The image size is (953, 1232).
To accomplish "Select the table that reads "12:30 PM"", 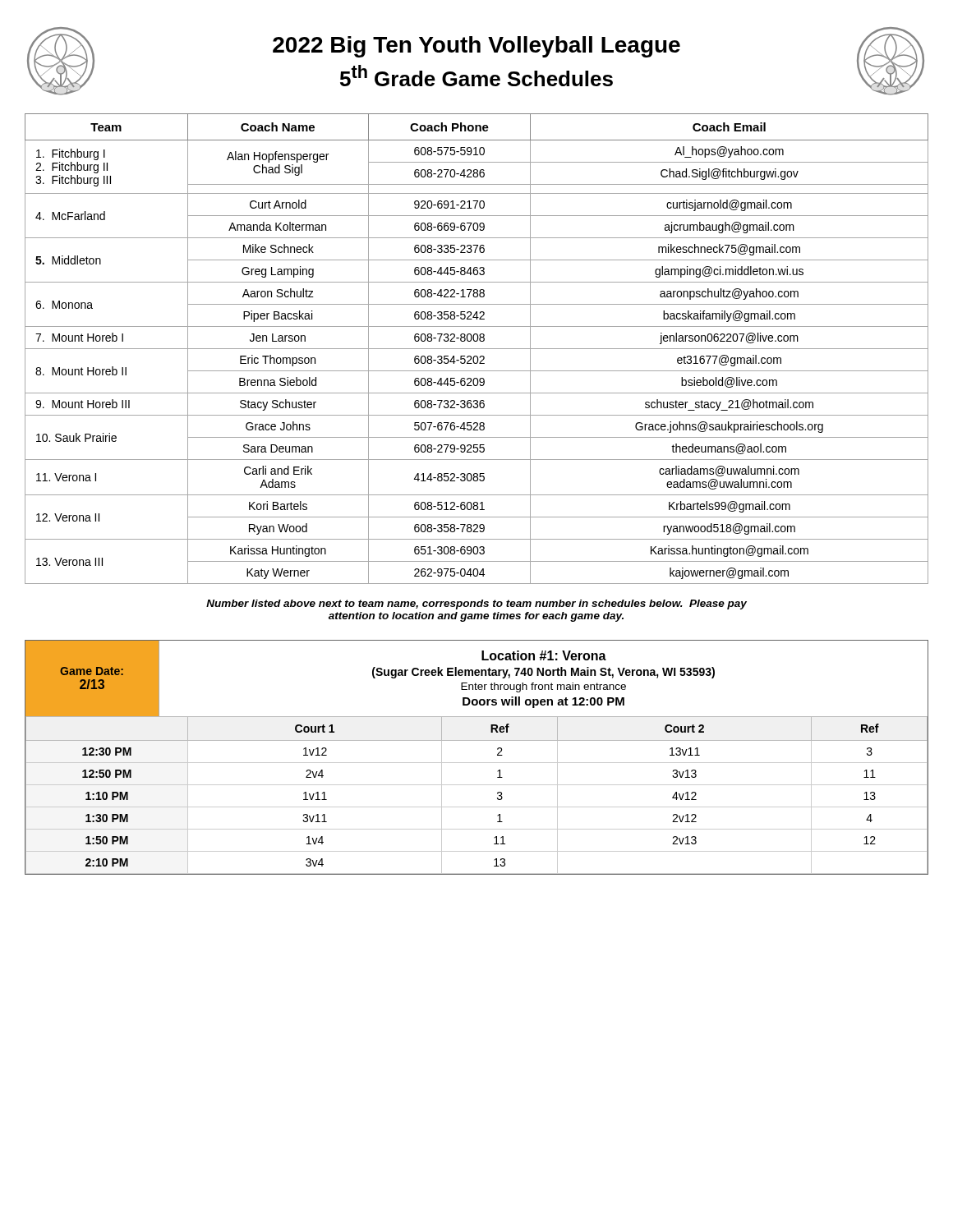I will pyautogui.click(x=476, y=757).
